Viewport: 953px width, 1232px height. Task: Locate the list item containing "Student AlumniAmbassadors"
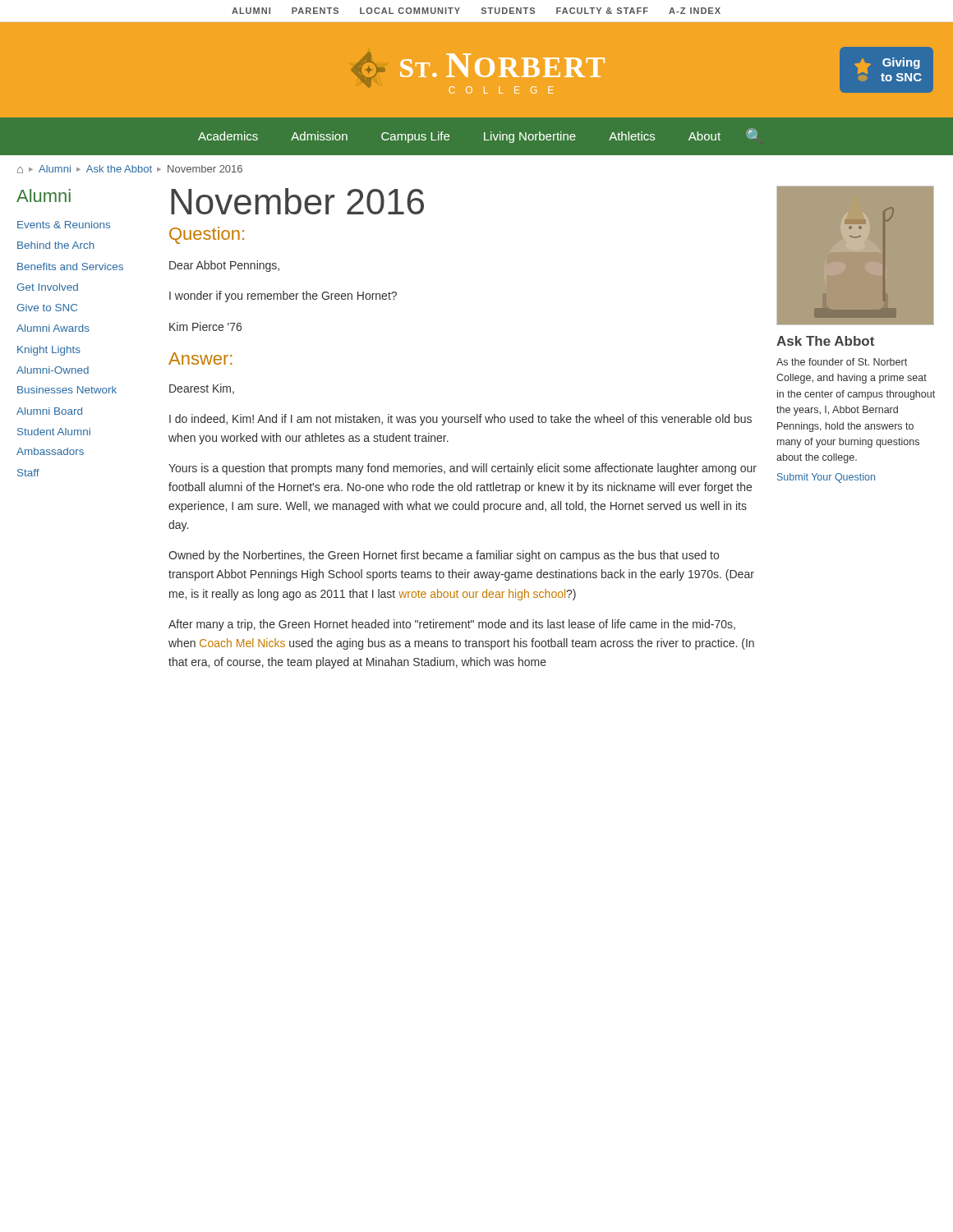[84, 442]
